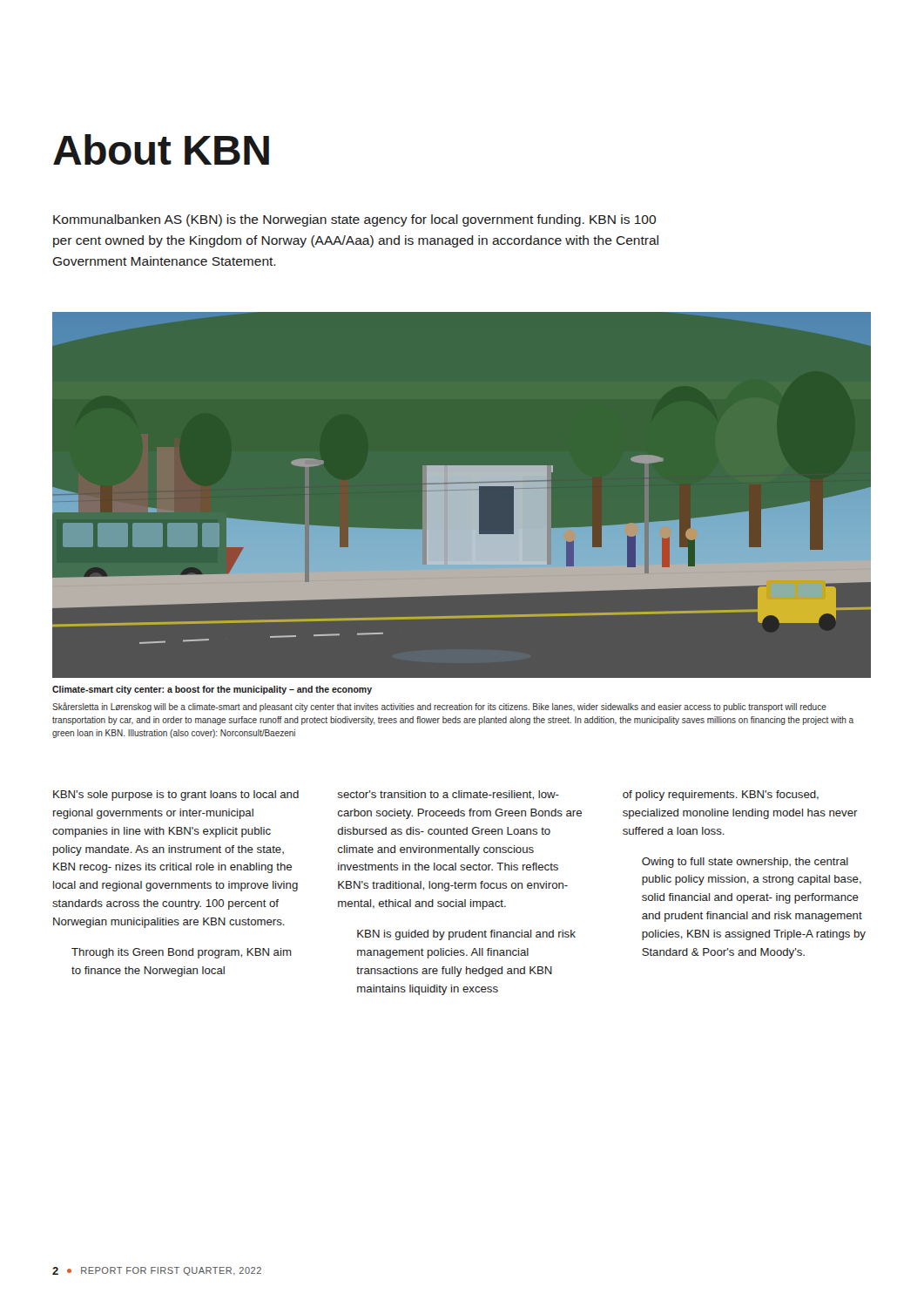The height and width of the screenshot is (1307, 924).
Task: Find the block on this page that starts "KBN's sole purpose is to grant loans"
Action: [x=462, y=892]
